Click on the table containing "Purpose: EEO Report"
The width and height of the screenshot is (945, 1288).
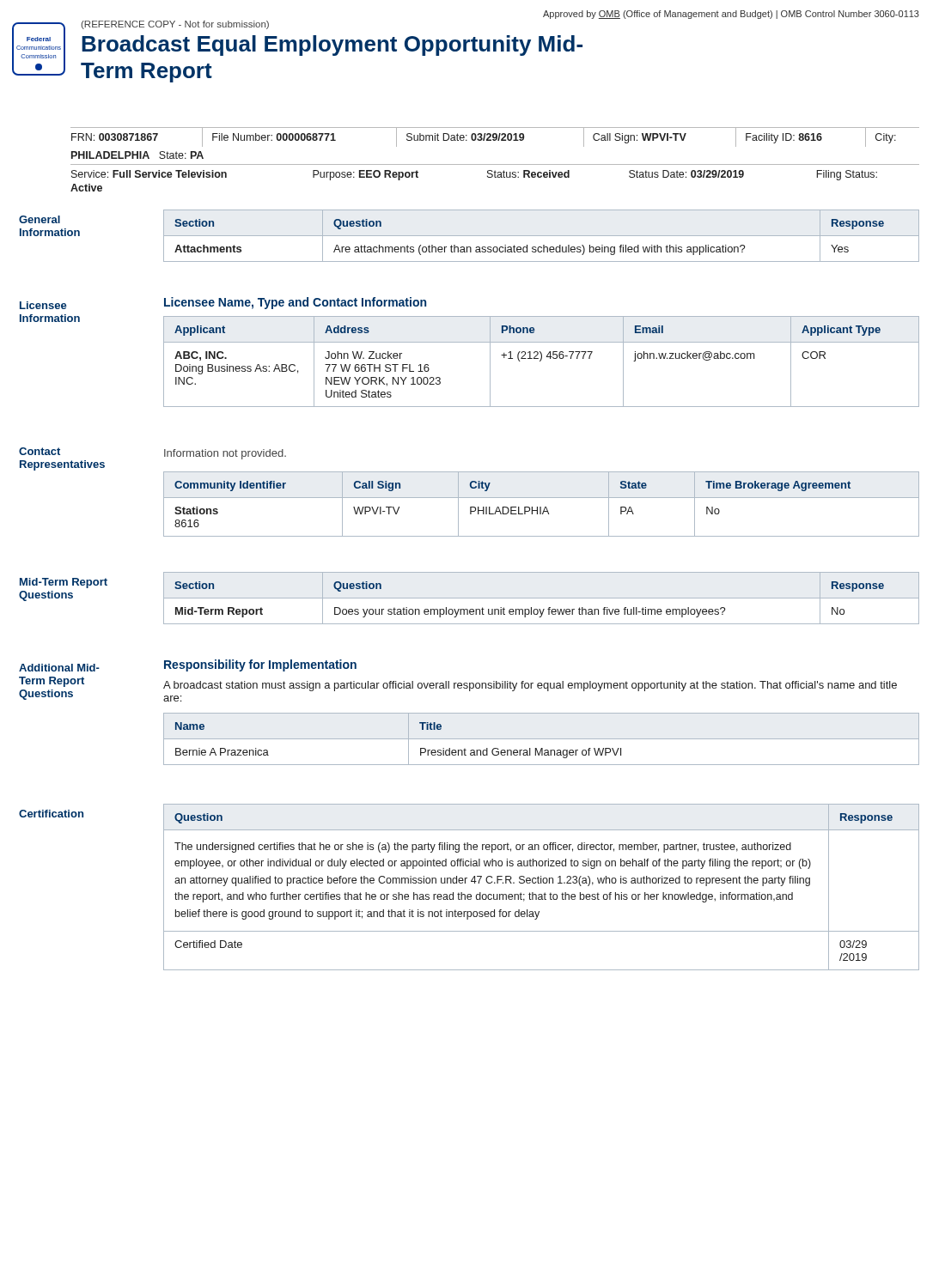pos(495,181)
